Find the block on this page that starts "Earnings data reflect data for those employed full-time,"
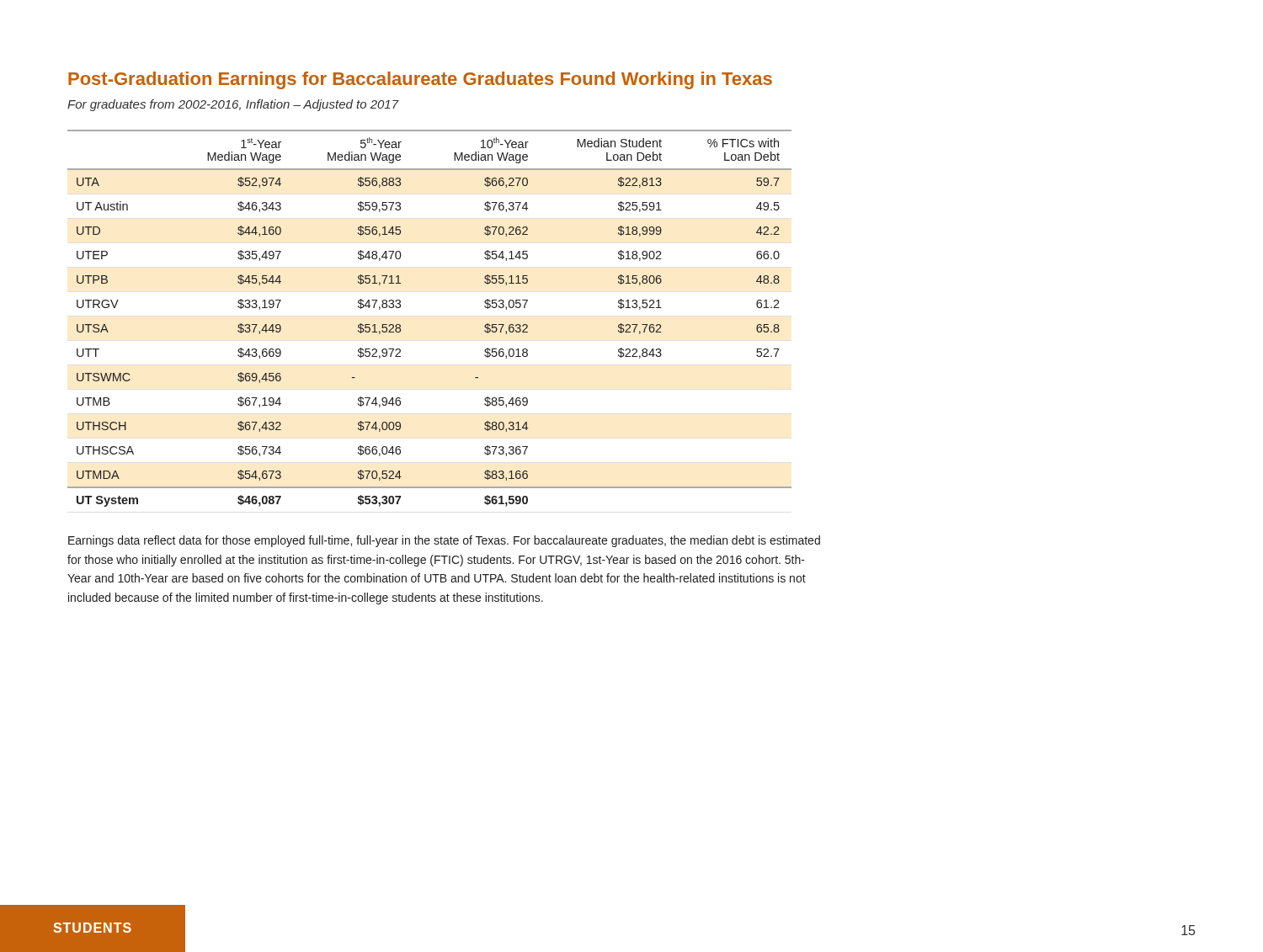The image size is (1263, 952). point(446,569)
